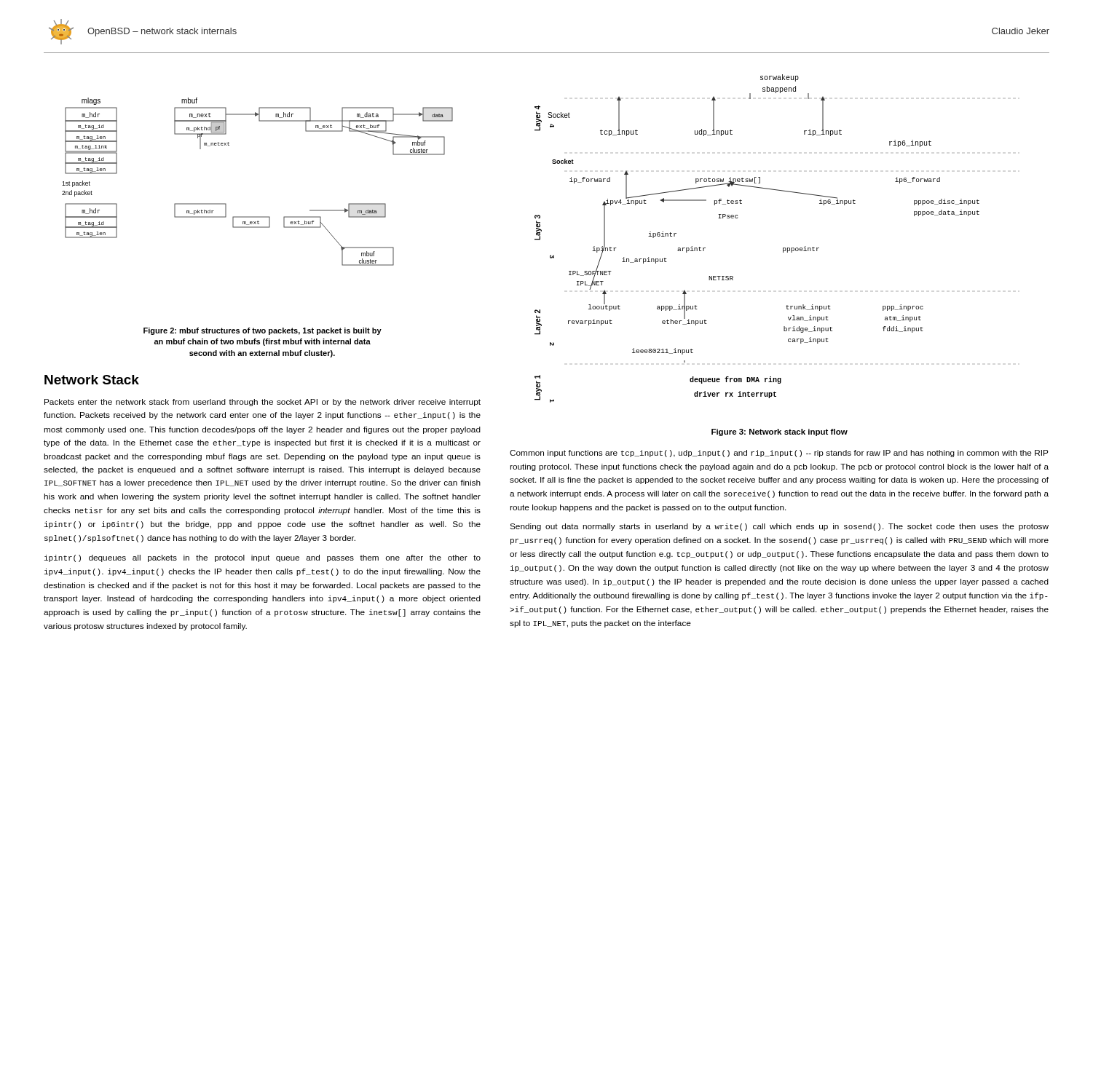Viewport: 1093px width, 1092px height.
Task: Find the text block that reads "Packets enter the network stack from"
Action: 262,470
